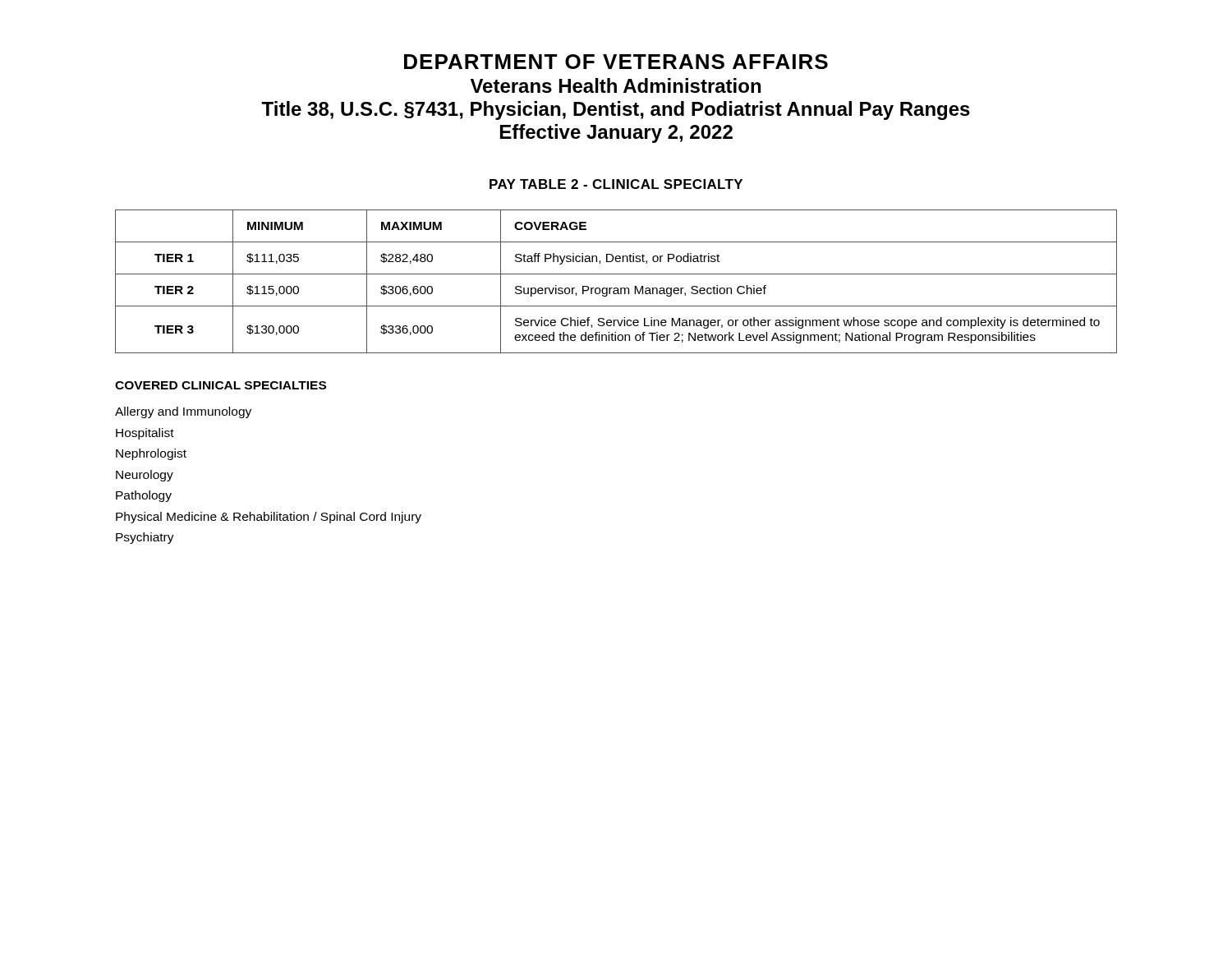The image size is (1232, 953).
Task: Find the section header with the text "PAY TABLE 2 - CLINICAL"
Action: point(616,184)
